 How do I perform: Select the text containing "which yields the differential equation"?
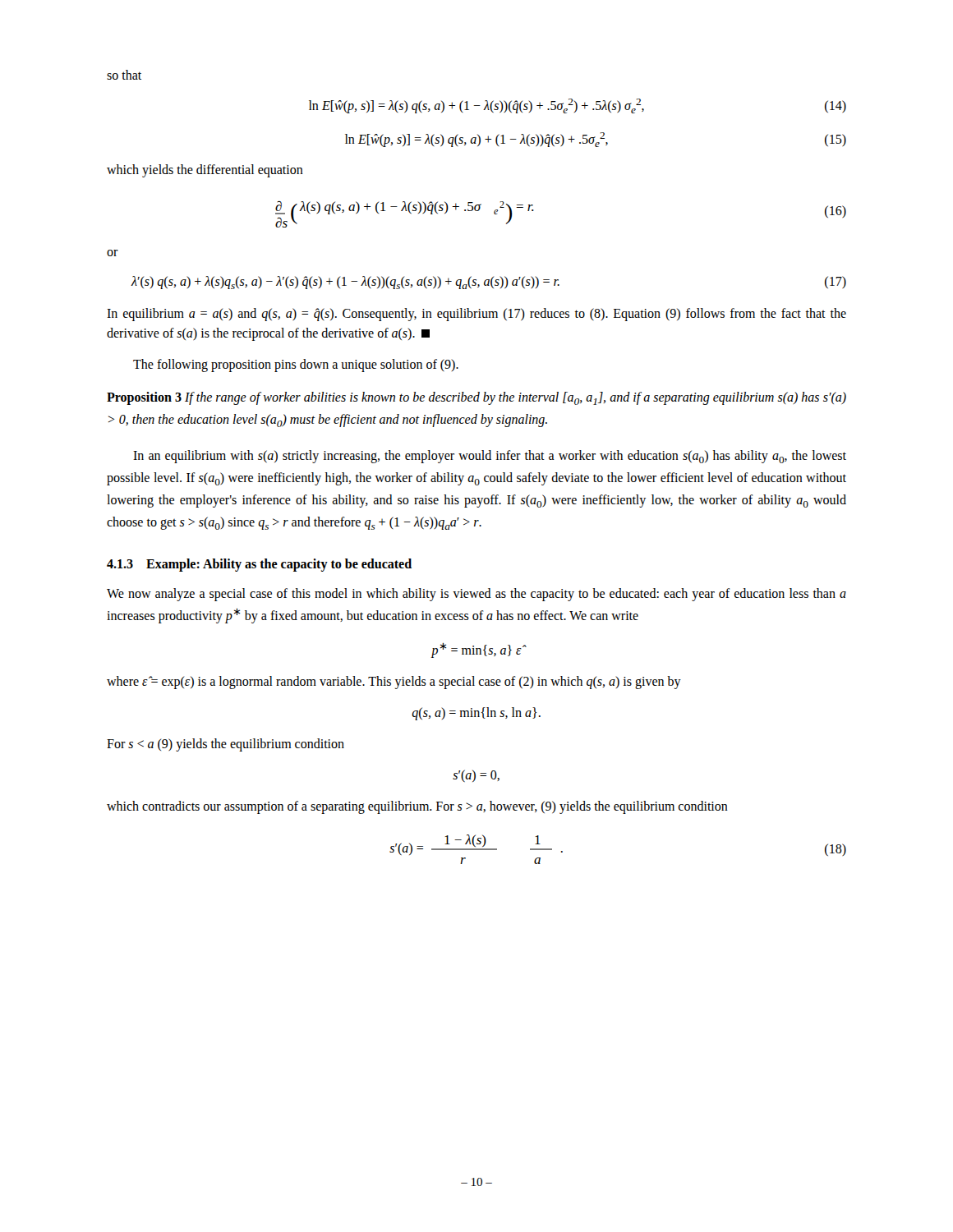[x=205, y=170]
